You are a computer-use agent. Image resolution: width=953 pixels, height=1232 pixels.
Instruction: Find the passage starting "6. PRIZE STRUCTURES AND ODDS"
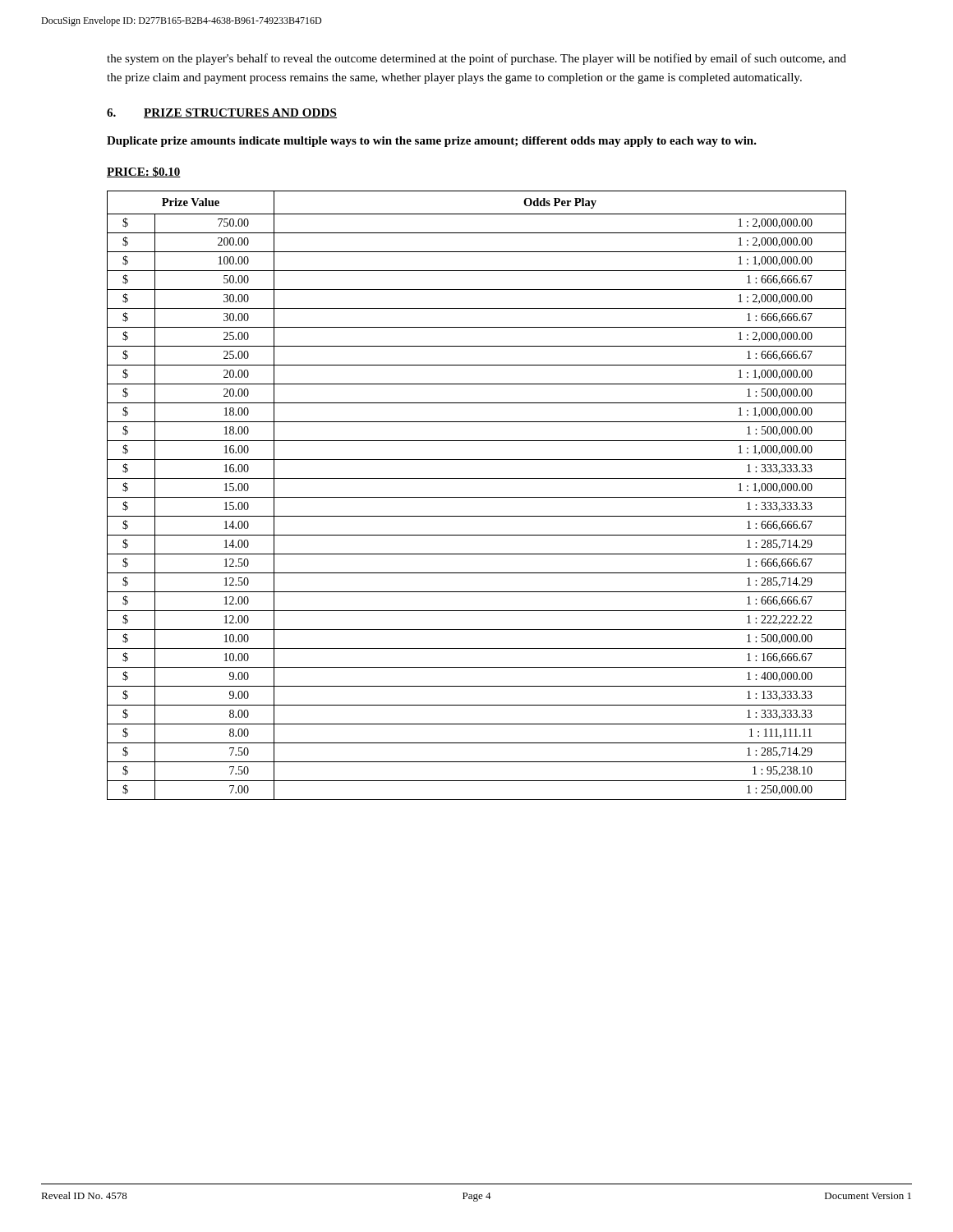pos(222,113)
